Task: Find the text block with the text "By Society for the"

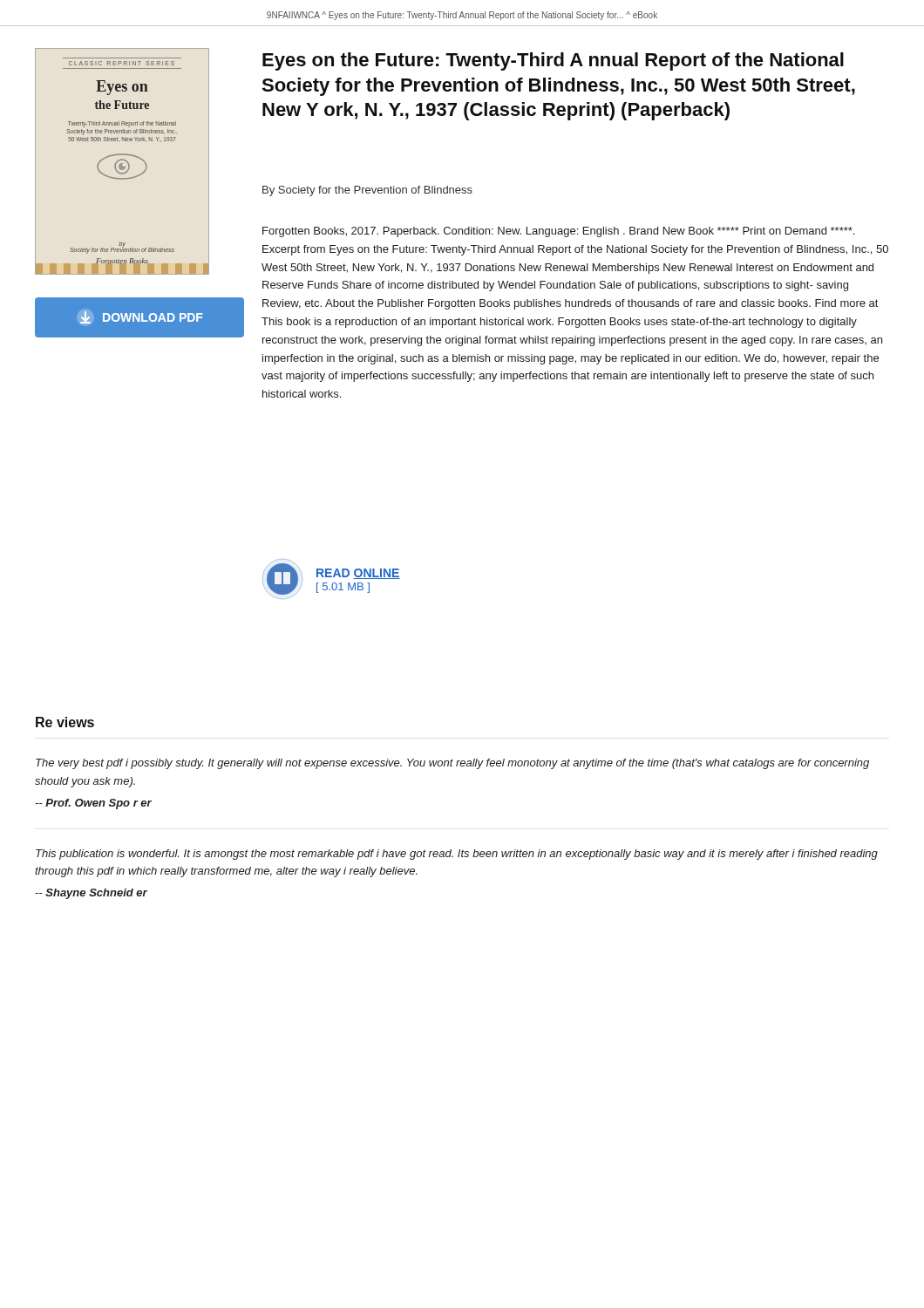Action: point(367,190)
